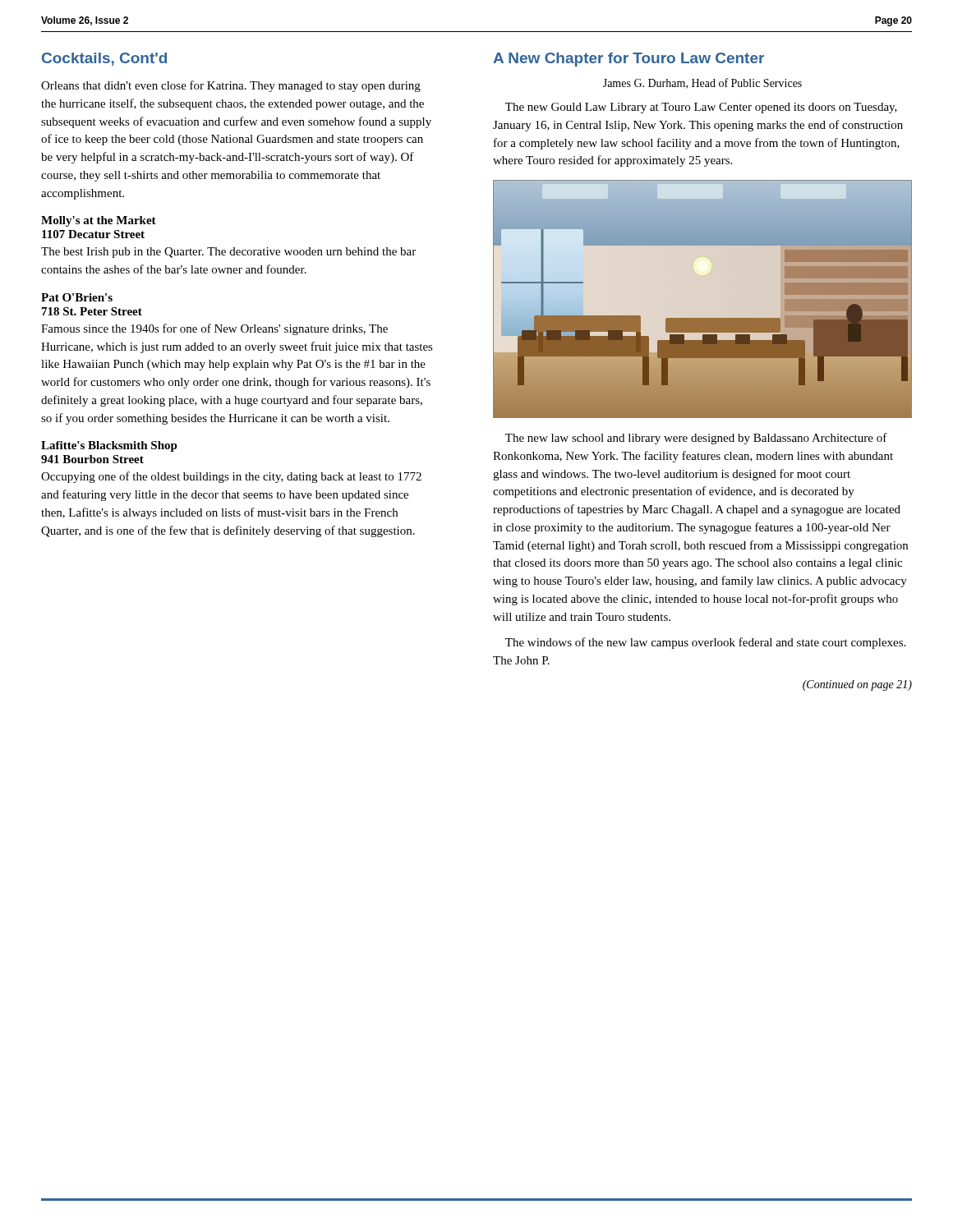Select the region starting "The new law school"
Image resolution: width=953 pixels, height=1232 pixels.
pos(701,527)
